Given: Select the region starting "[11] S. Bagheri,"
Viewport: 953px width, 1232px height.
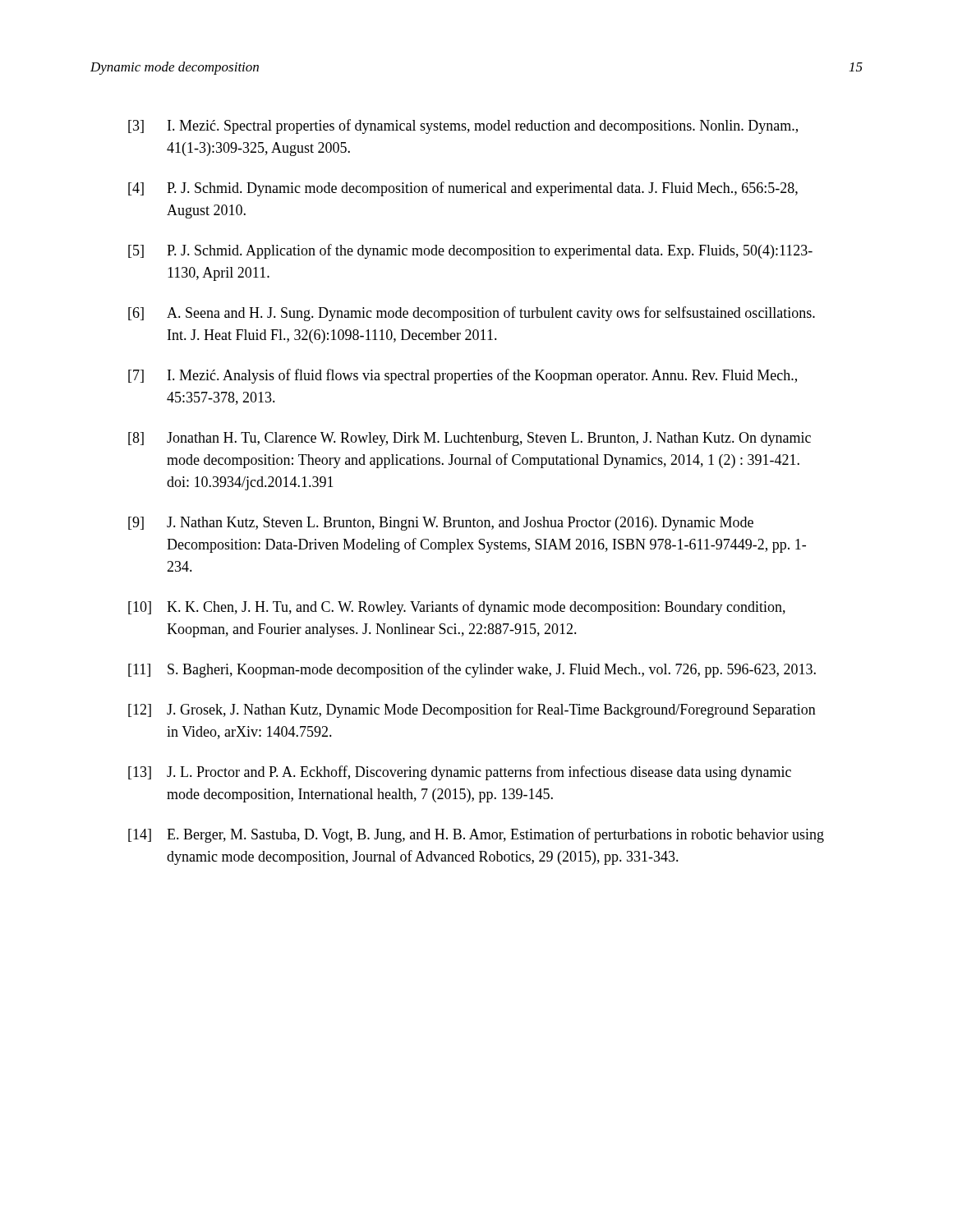Looking at the screenshot, I should (476, 670).
